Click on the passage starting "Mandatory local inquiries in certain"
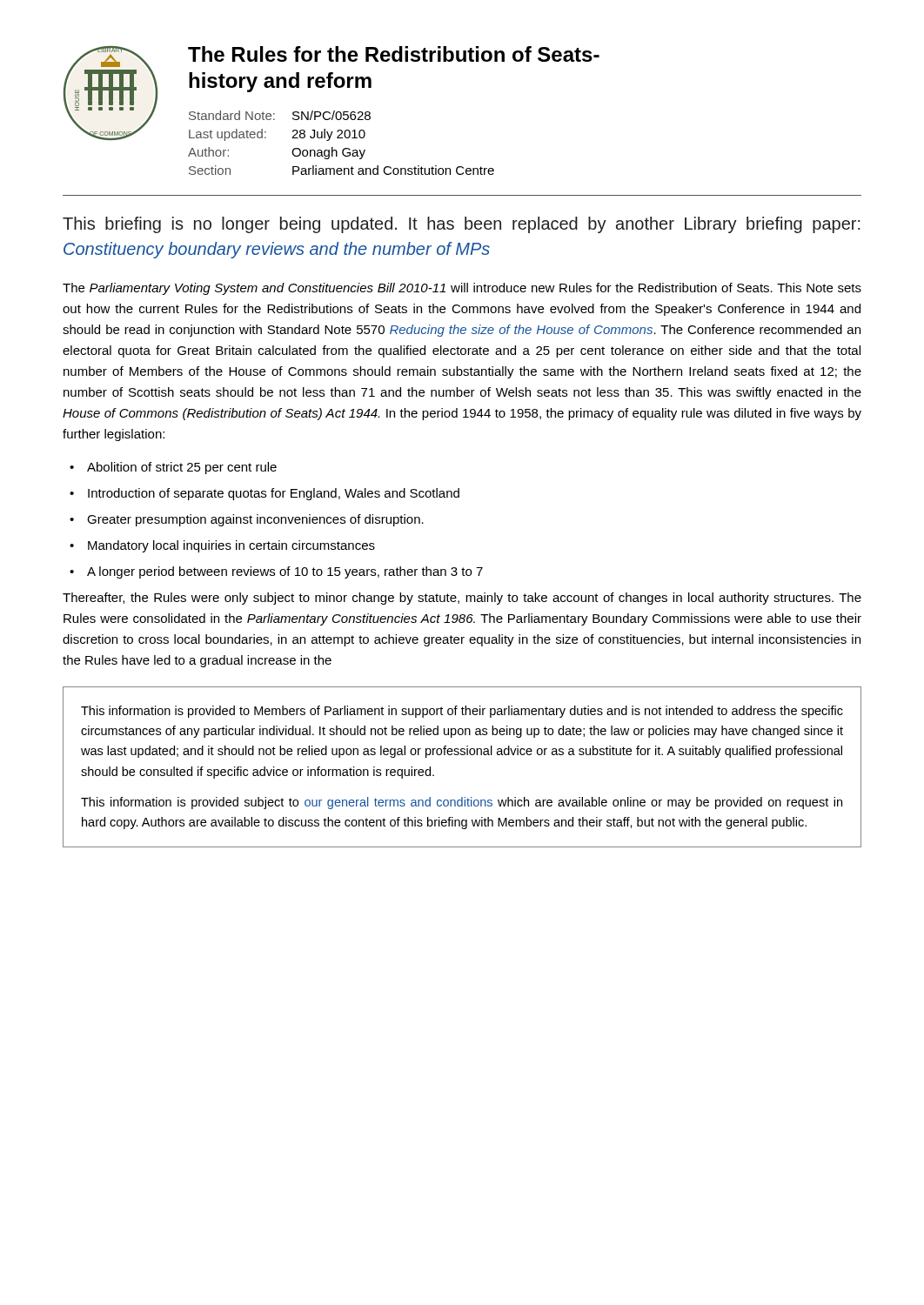 (x=231, y=545)
